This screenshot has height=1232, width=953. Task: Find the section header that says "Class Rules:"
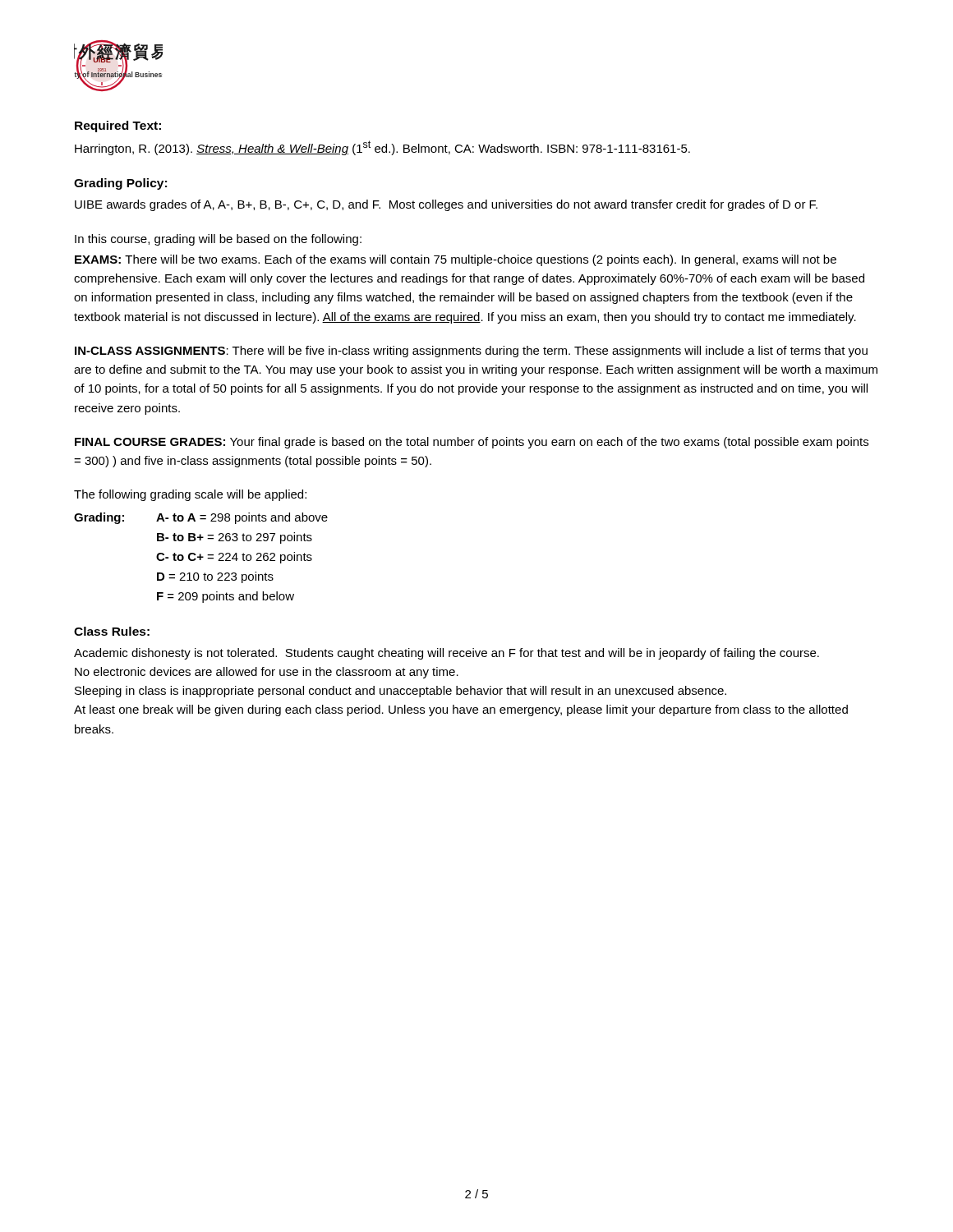click(x=112, y=631)
